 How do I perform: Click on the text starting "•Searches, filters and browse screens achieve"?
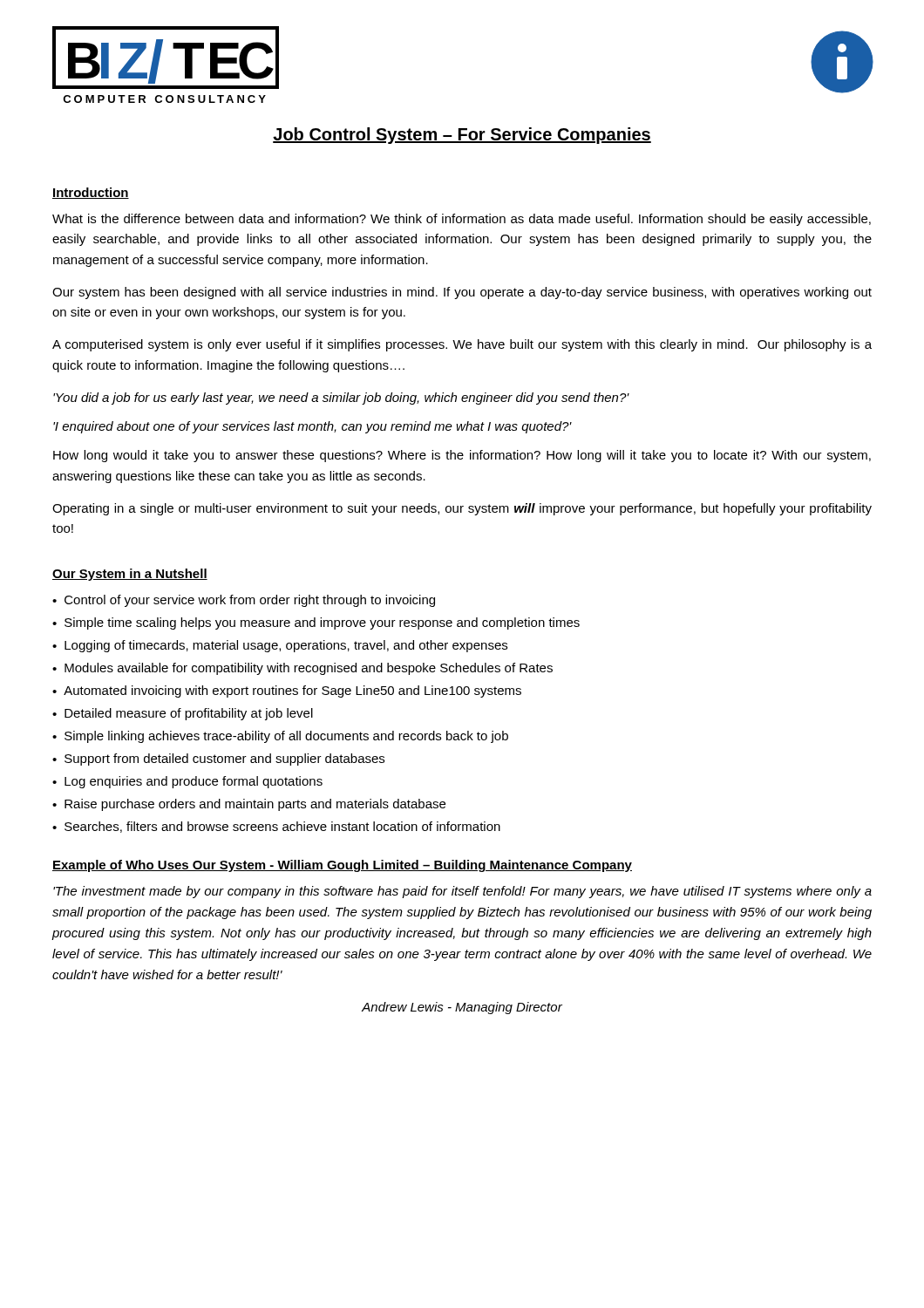pos(276,827)
